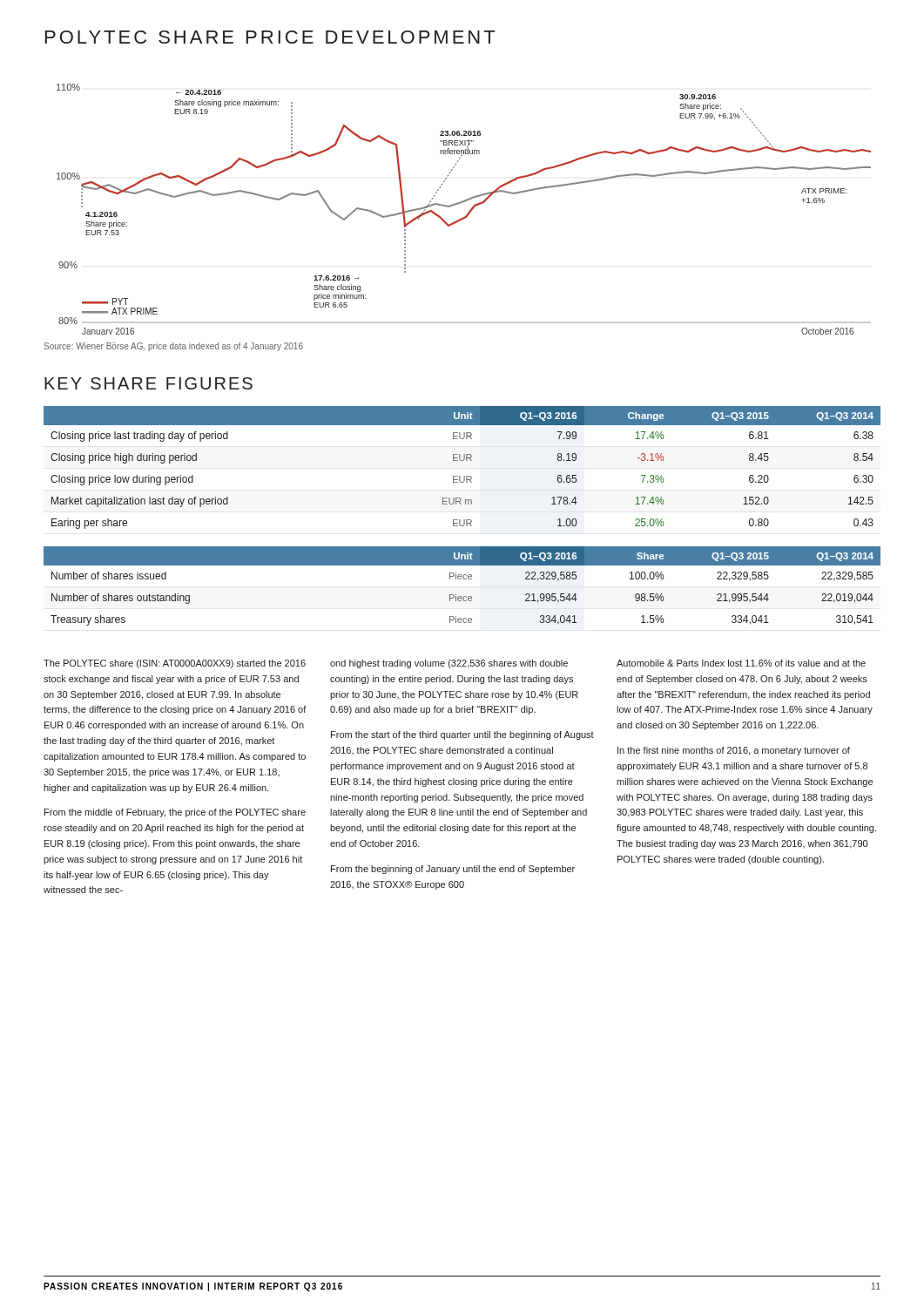Select the passage starting "ond highest trading volume (322,536"

pyautogui.click(x=462, y=774)
